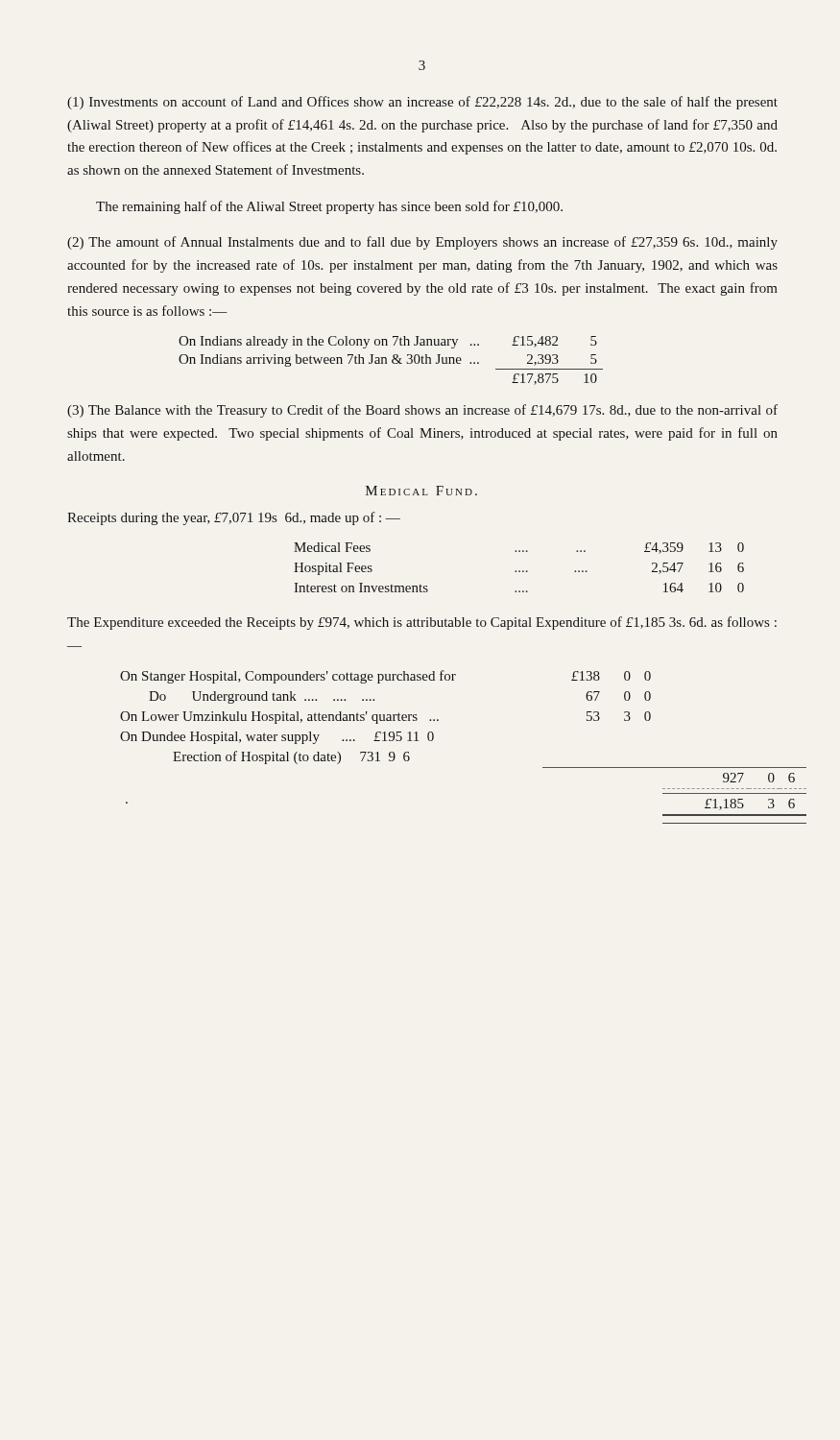Find the block starting "The Expenditure exceeded the"

(422, 633)
